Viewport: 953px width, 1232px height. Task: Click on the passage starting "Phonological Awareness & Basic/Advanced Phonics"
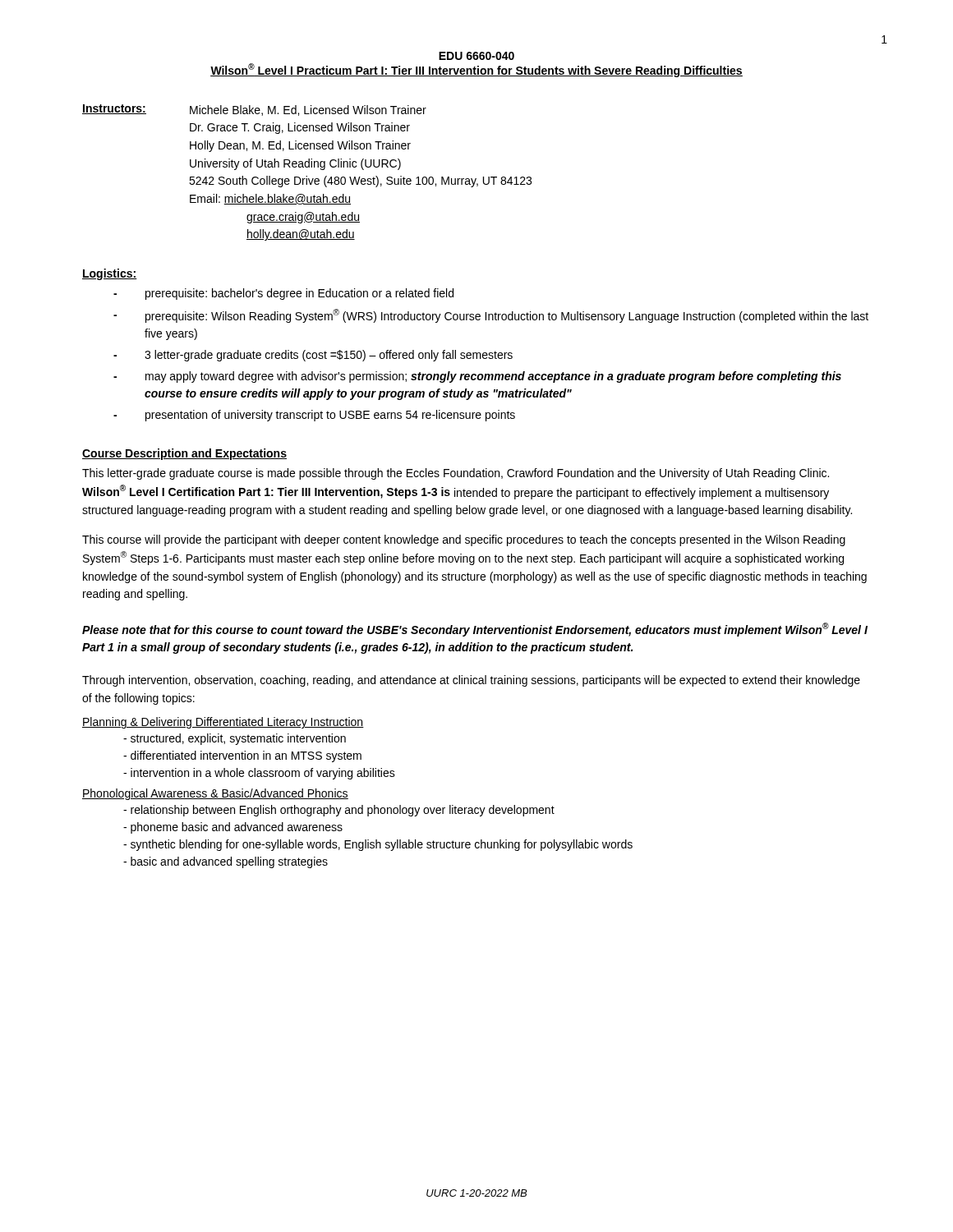tap(215, 794)
